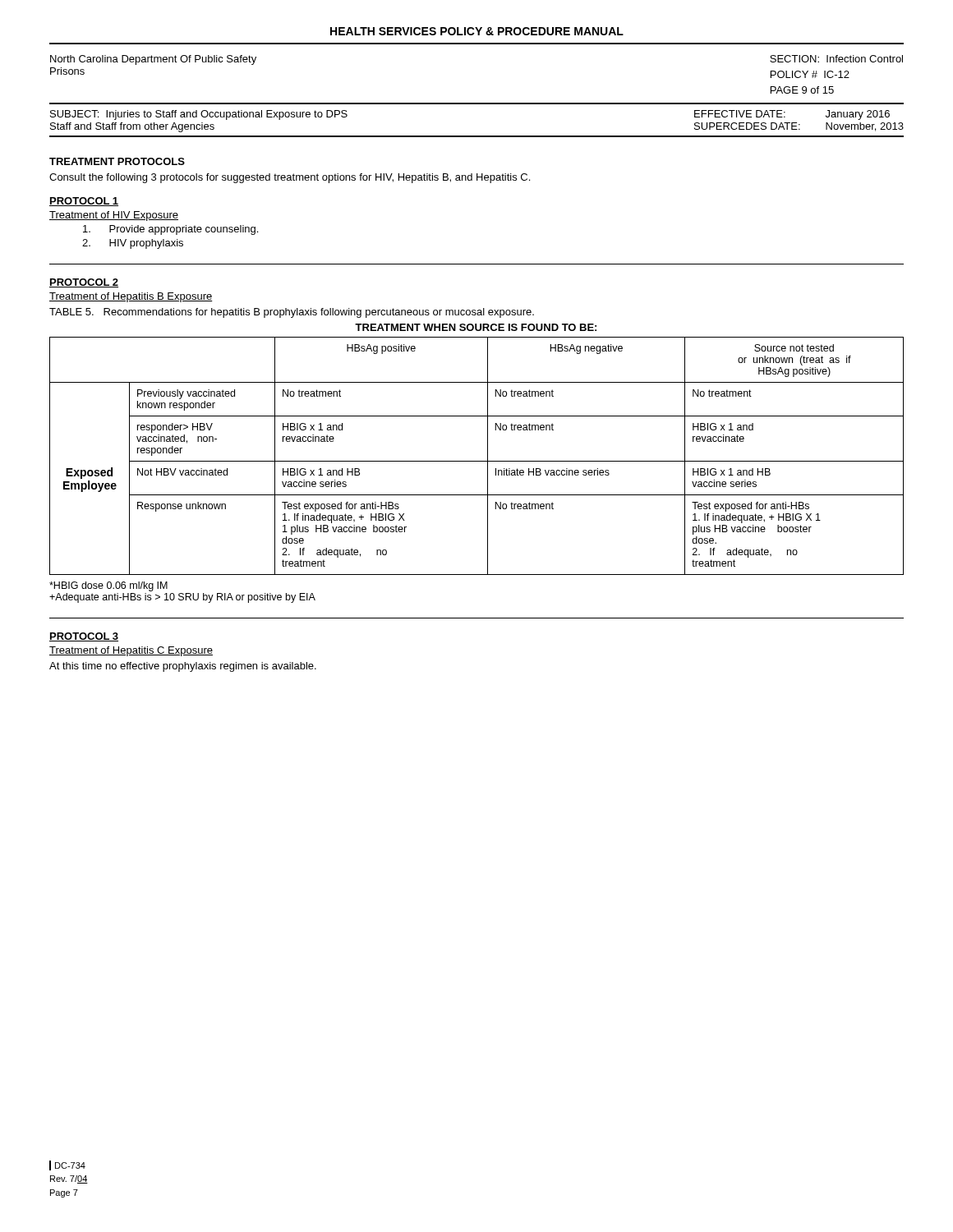
Task: Locate the list item that reads "2. HIV prophylaxis"
Action: 133,243
